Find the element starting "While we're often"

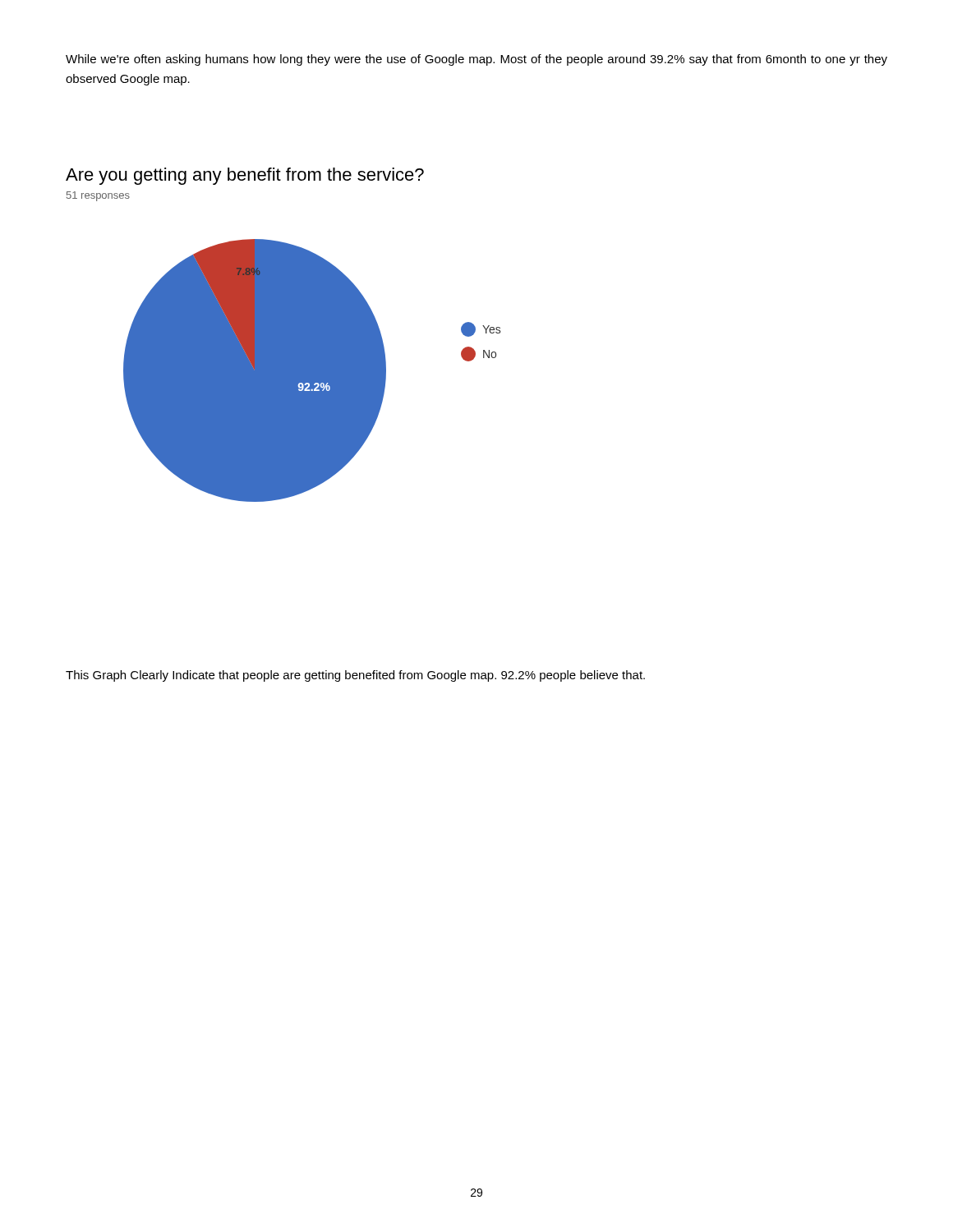click(476, 69)
